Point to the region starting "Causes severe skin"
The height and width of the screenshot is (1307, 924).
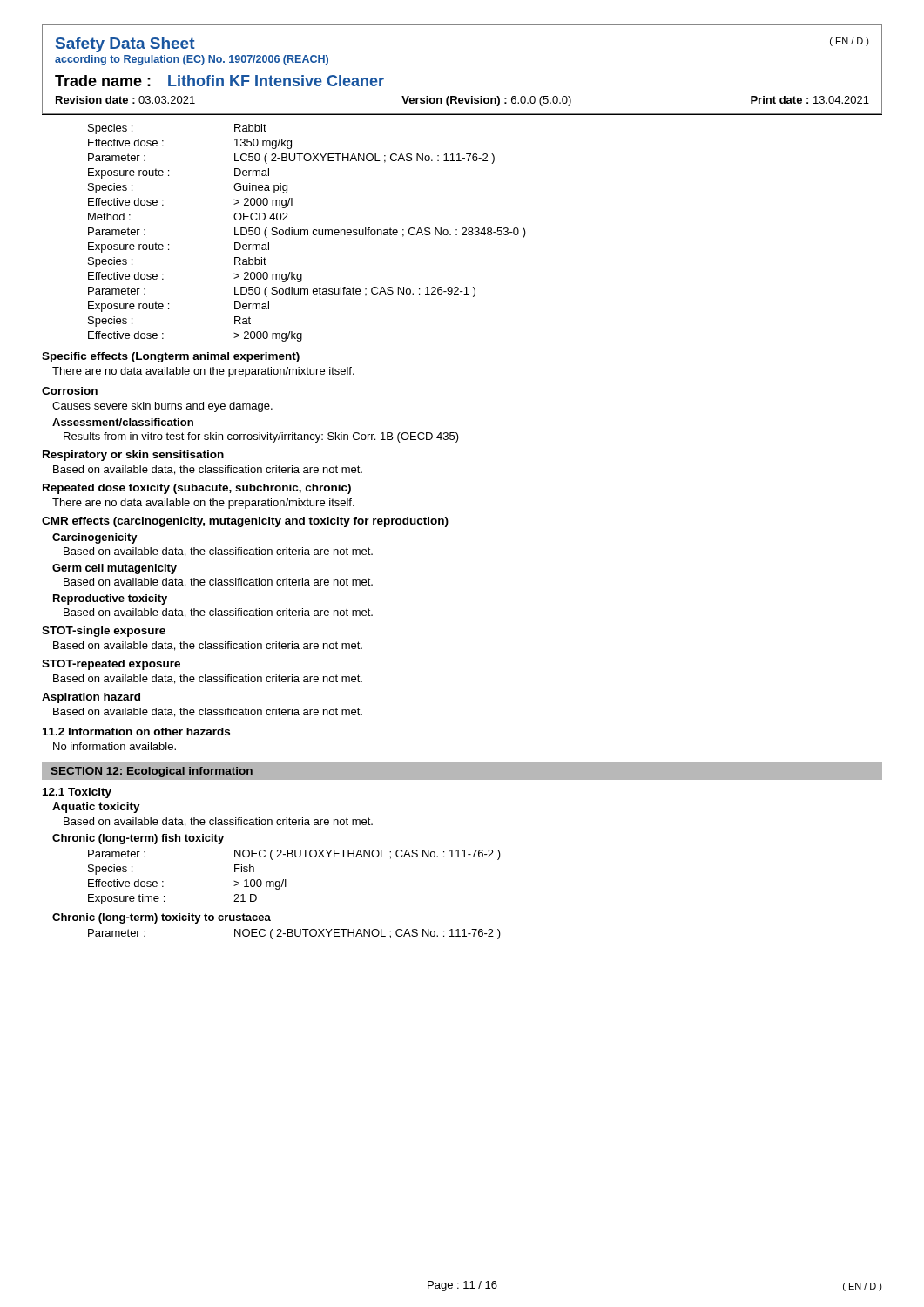pyautogui.click(x=163, y=405)
